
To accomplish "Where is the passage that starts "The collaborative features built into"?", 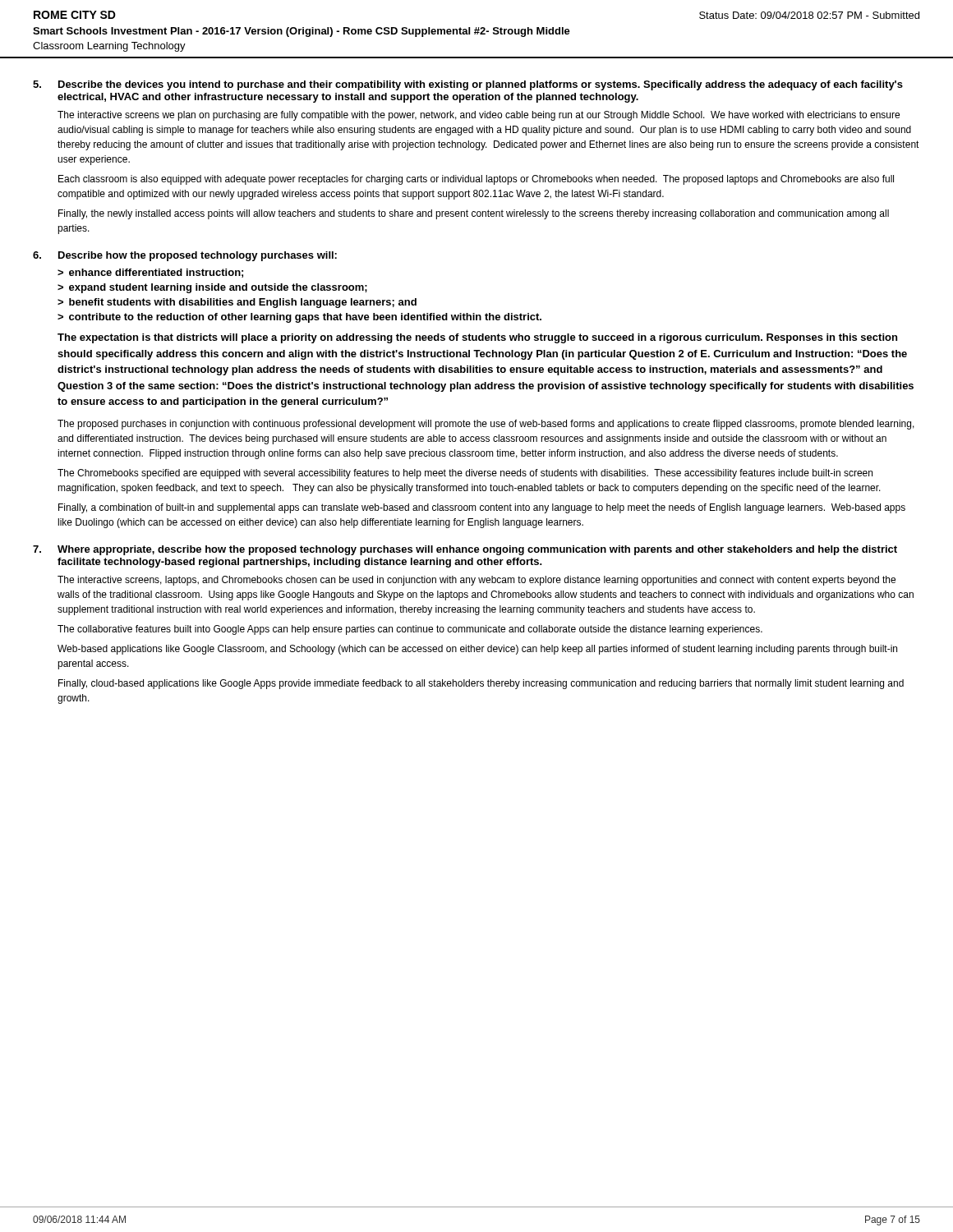I will (410, 629).
